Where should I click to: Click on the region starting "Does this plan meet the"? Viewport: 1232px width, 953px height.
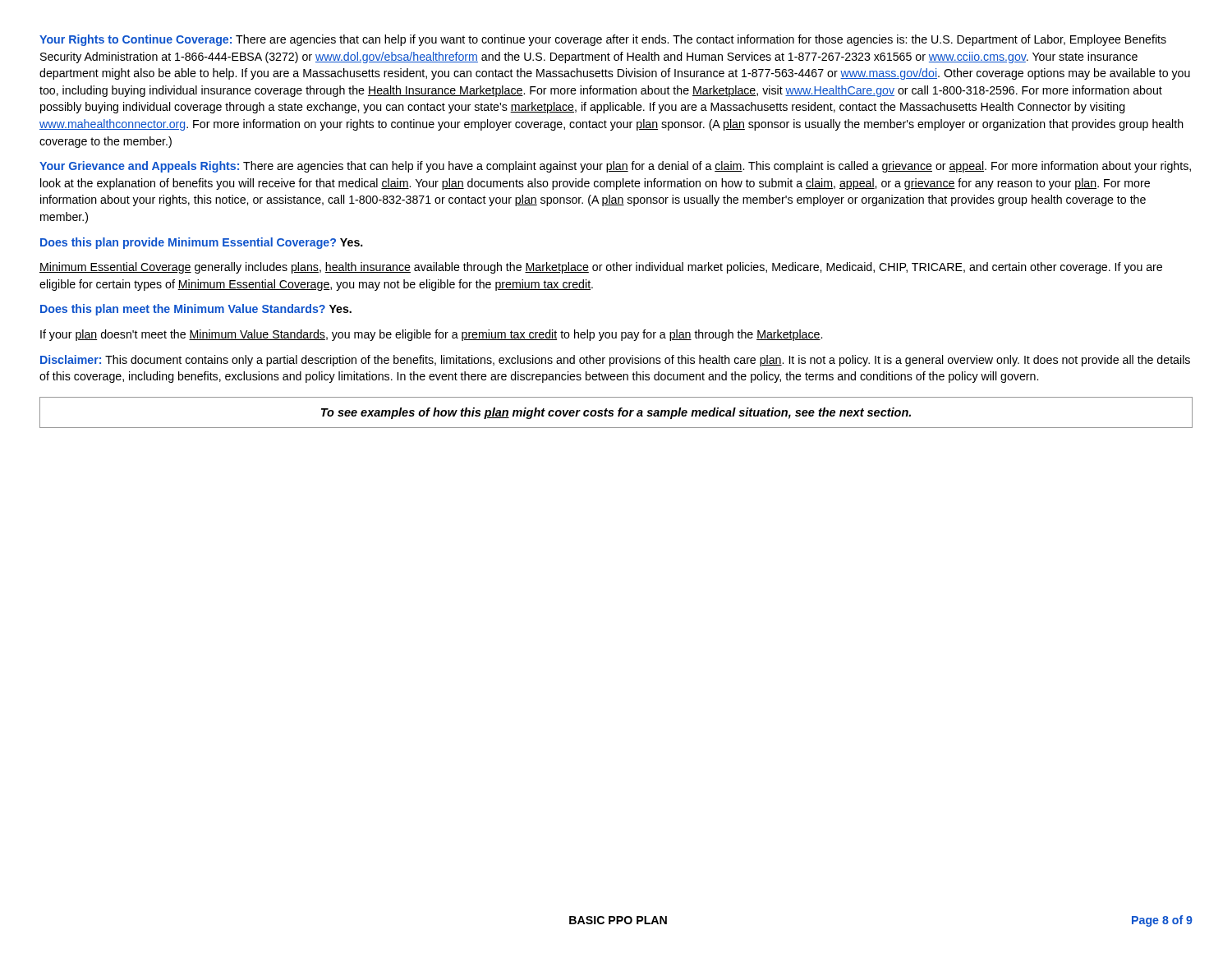pos(196,310)
